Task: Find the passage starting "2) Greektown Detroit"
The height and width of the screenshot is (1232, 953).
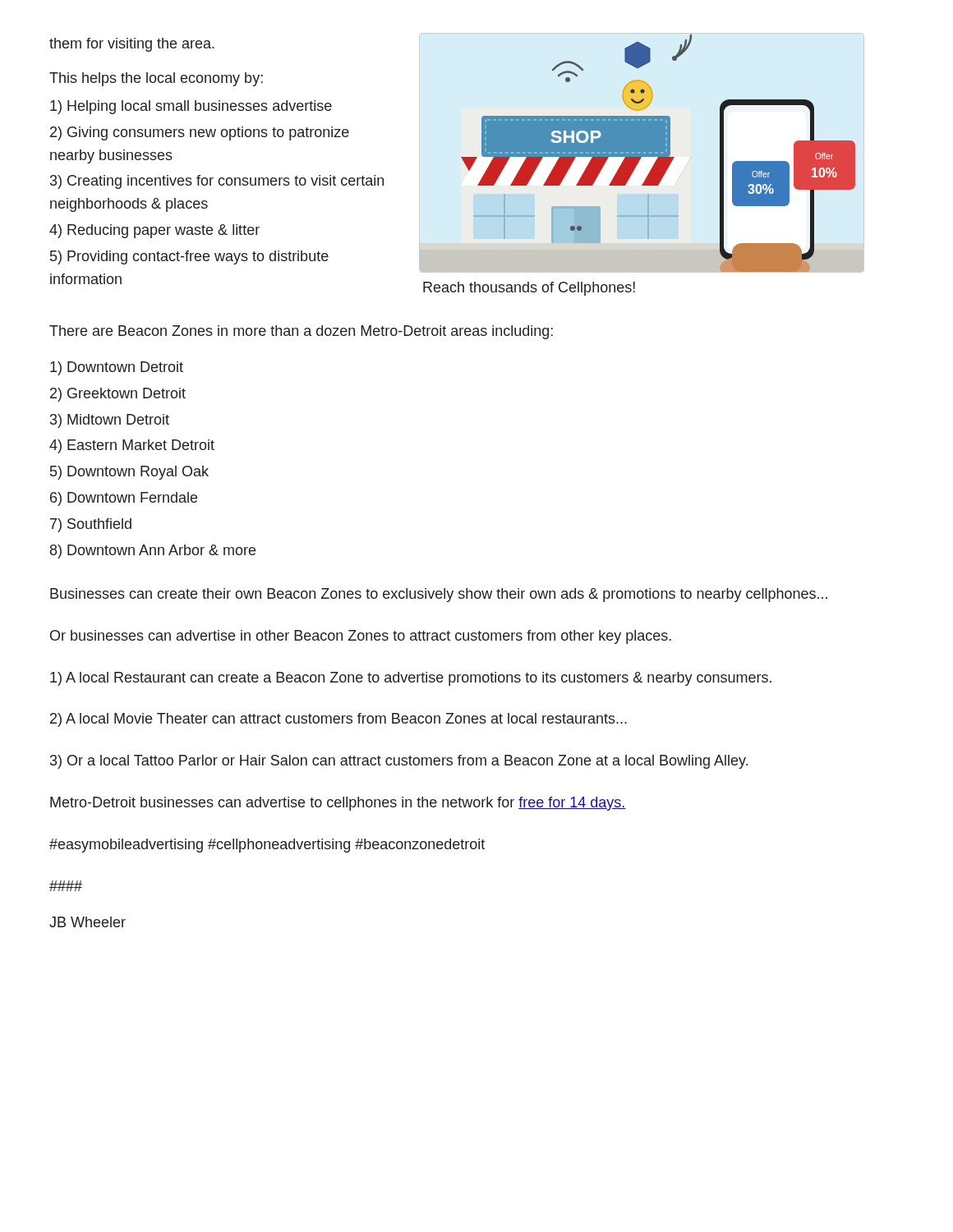Action: pyautogui.click(x=118, y=393)
